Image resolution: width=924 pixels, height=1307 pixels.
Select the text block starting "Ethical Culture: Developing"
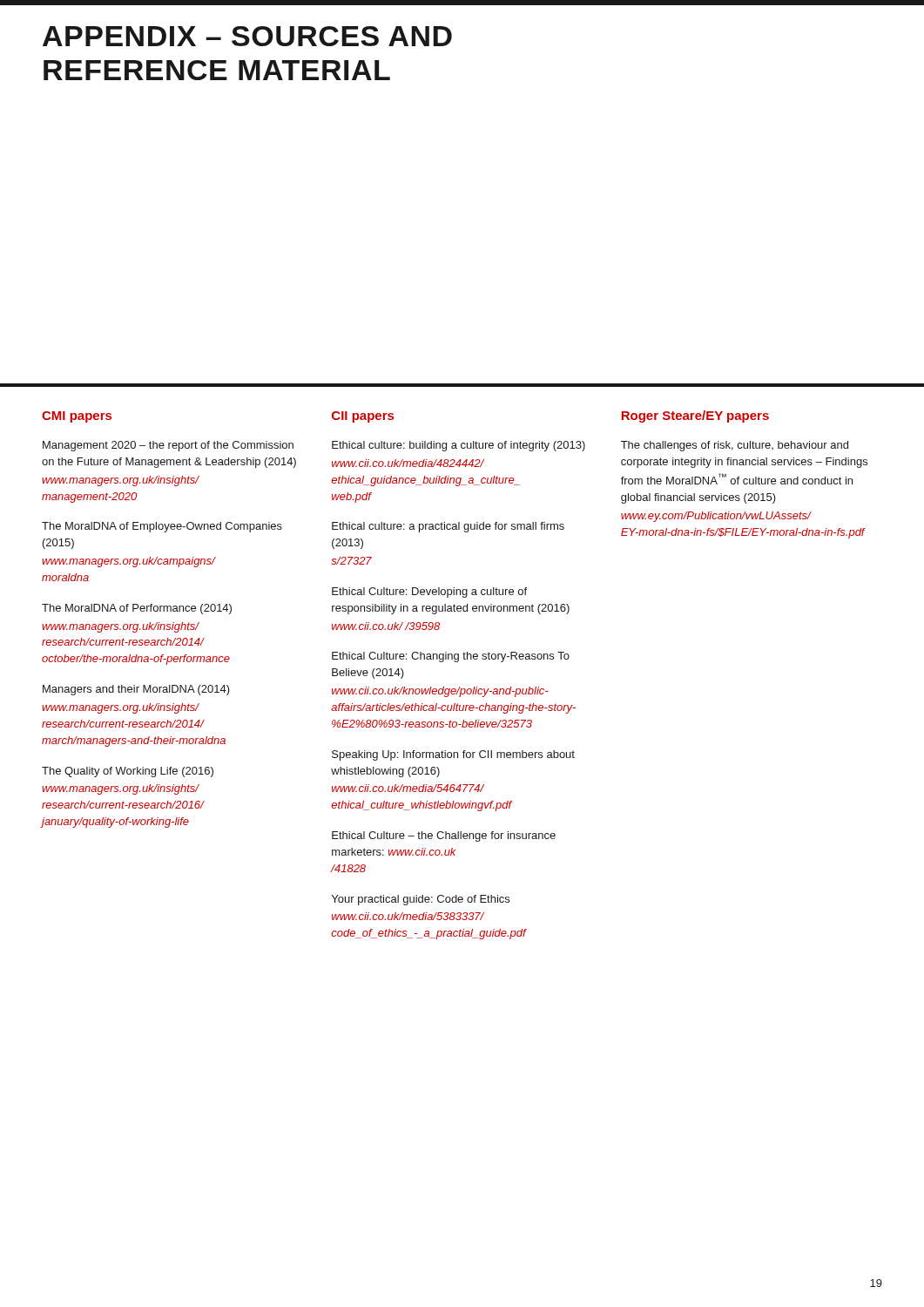(462, 609)
